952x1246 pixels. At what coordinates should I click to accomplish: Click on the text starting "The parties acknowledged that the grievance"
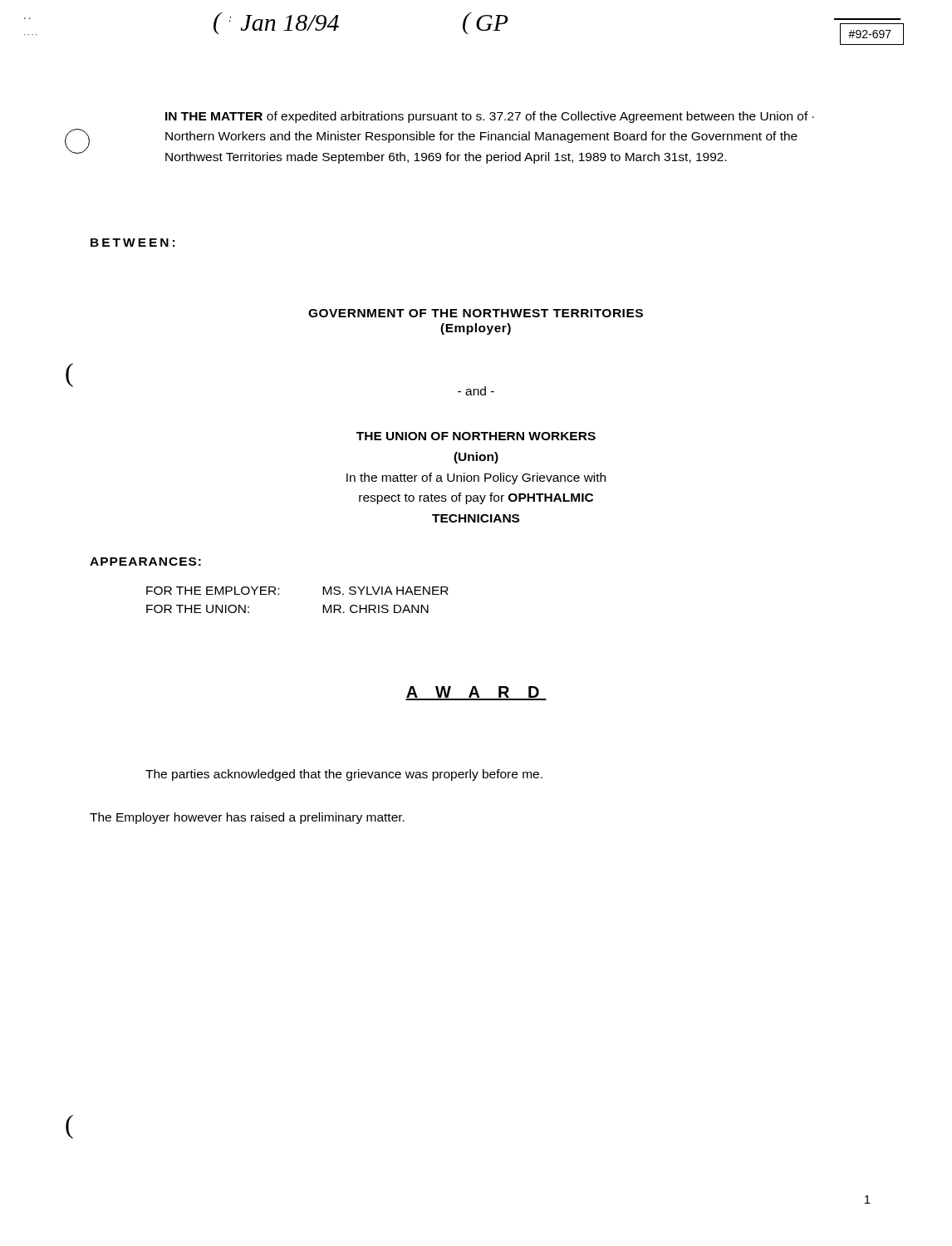344,774
